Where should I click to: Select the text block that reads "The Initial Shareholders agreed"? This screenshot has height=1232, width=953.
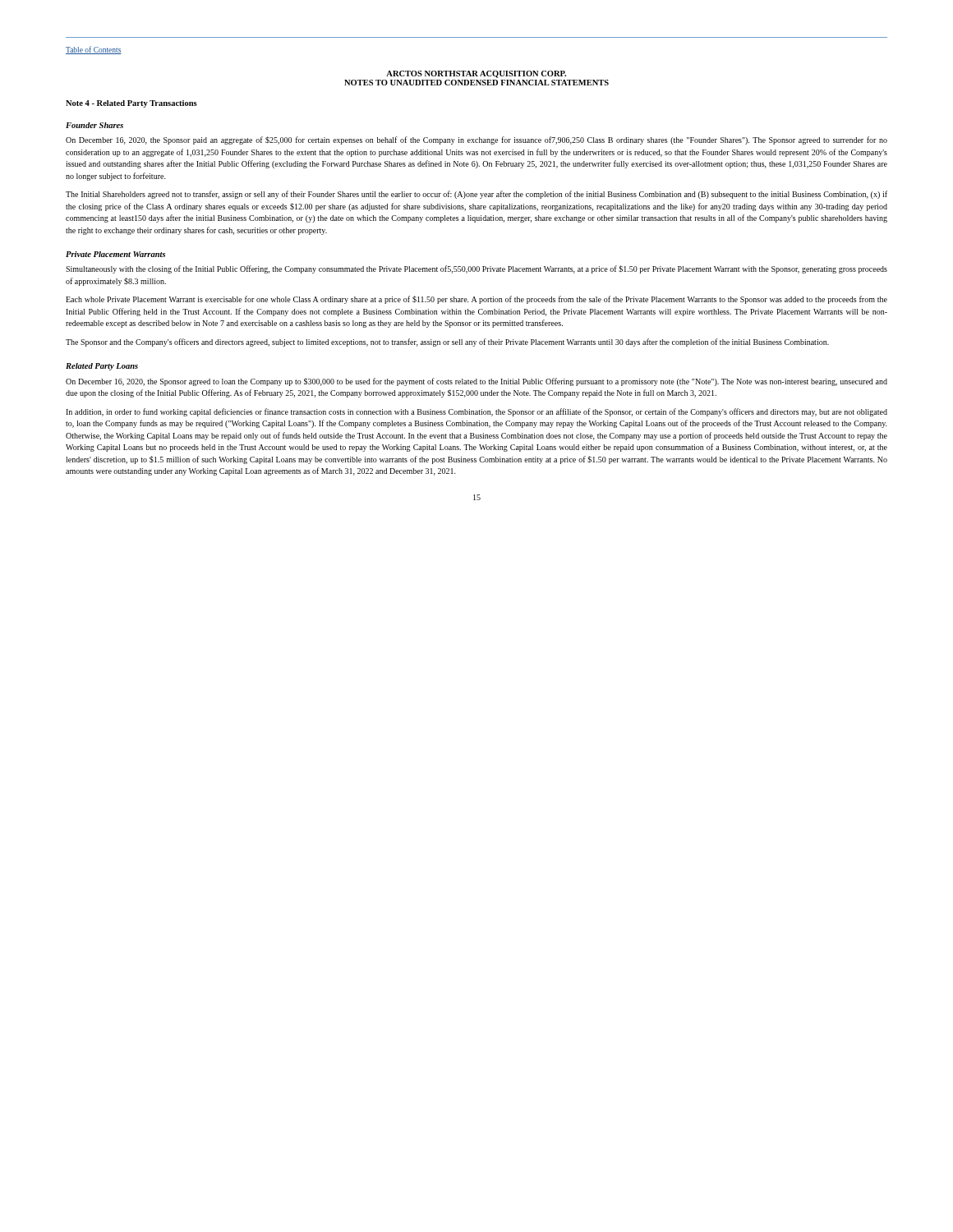476,213
